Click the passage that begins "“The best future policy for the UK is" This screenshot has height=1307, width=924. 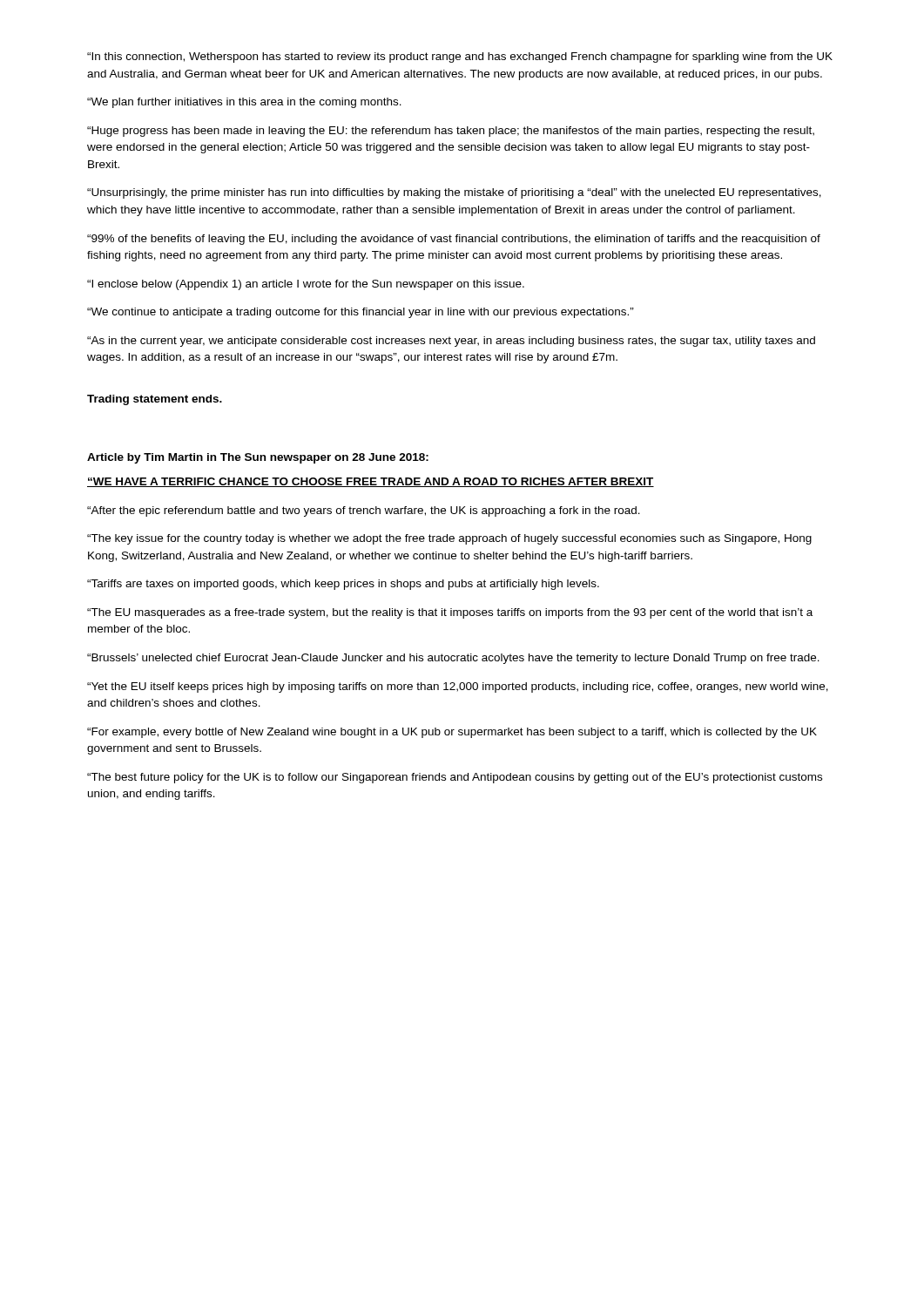(455, 785)
